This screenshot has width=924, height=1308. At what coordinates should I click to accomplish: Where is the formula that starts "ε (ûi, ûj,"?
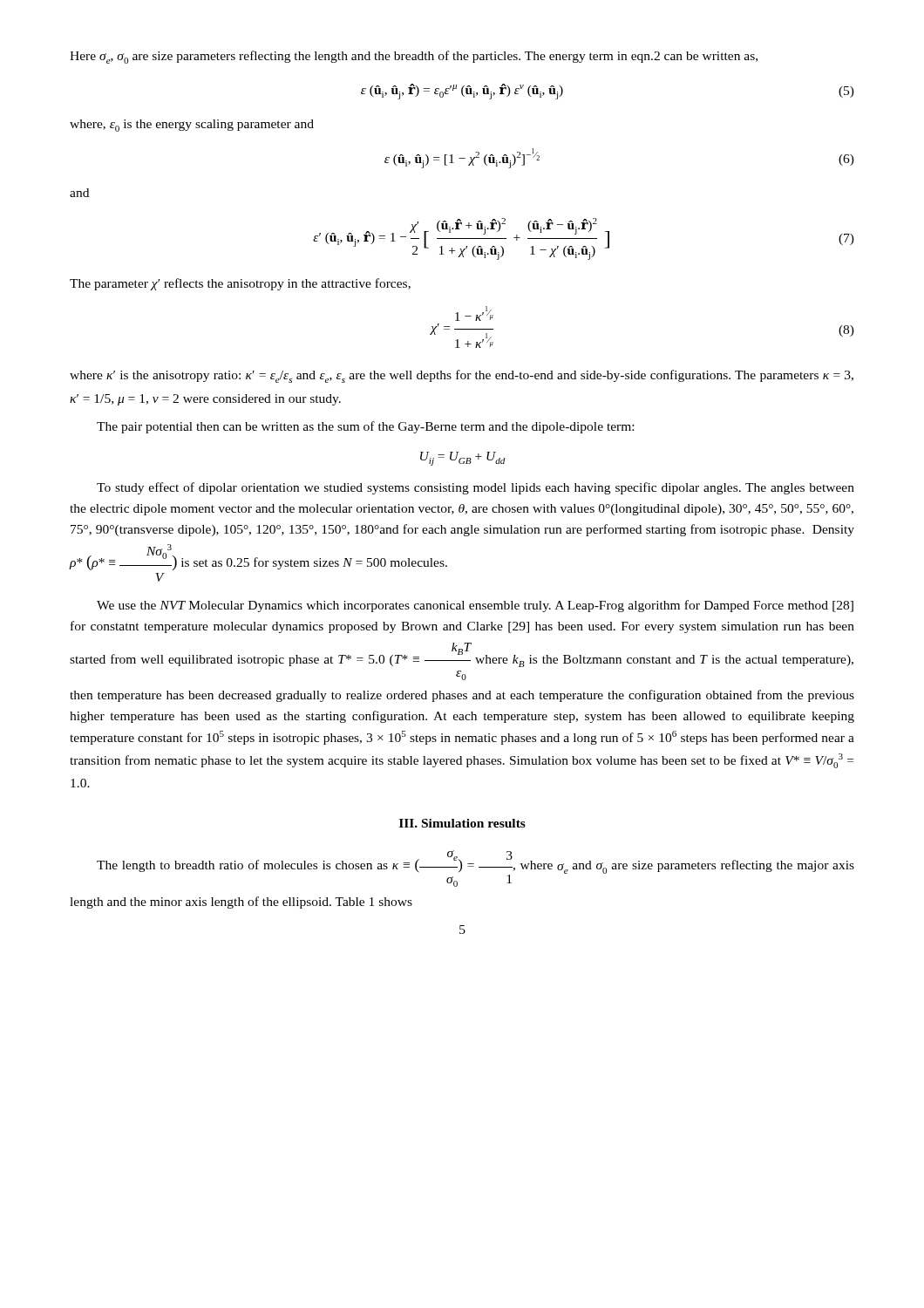(462, 91)
